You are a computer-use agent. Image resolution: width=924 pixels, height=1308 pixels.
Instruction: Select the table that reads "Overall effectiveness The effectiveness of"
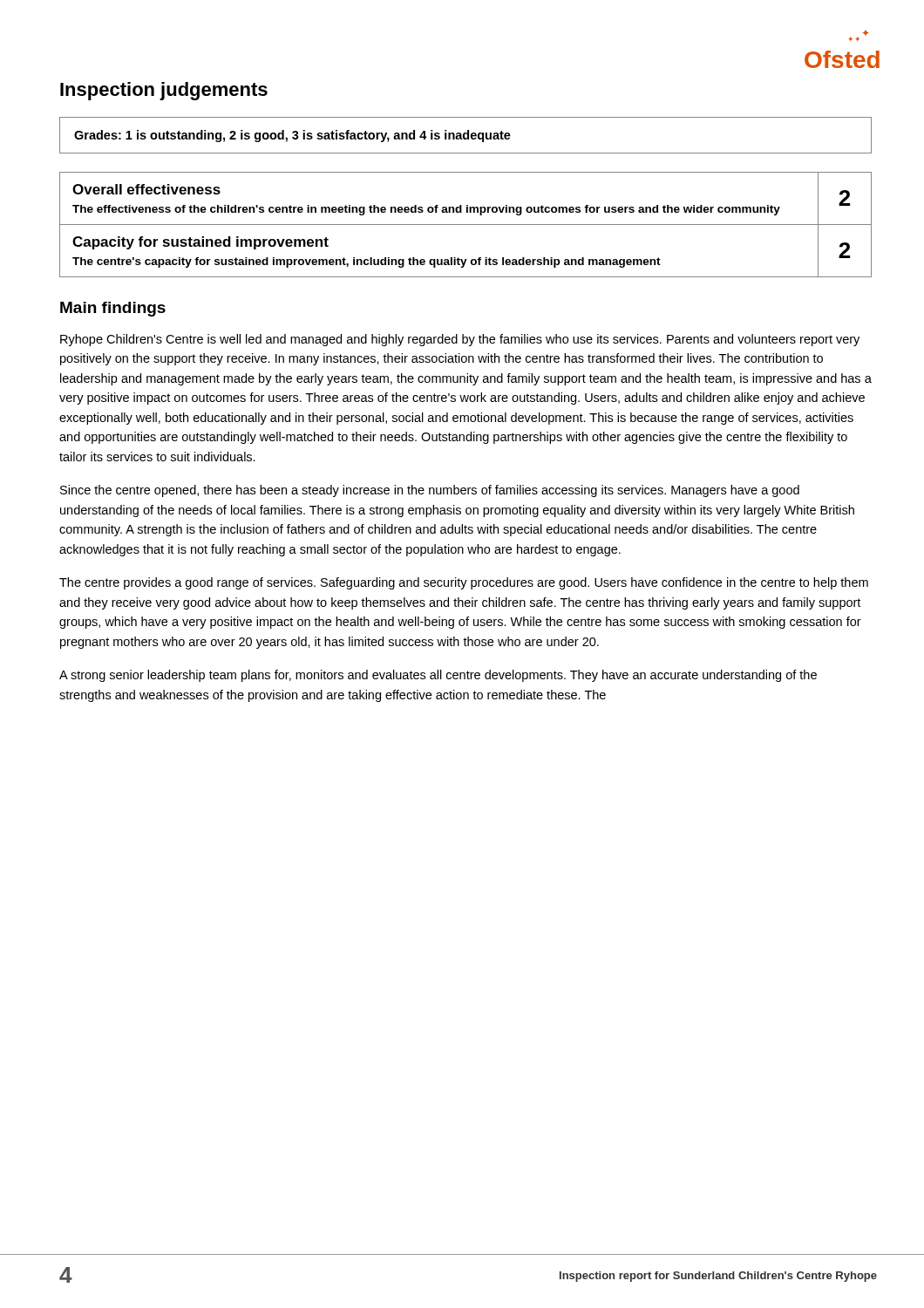coord(466,198)
